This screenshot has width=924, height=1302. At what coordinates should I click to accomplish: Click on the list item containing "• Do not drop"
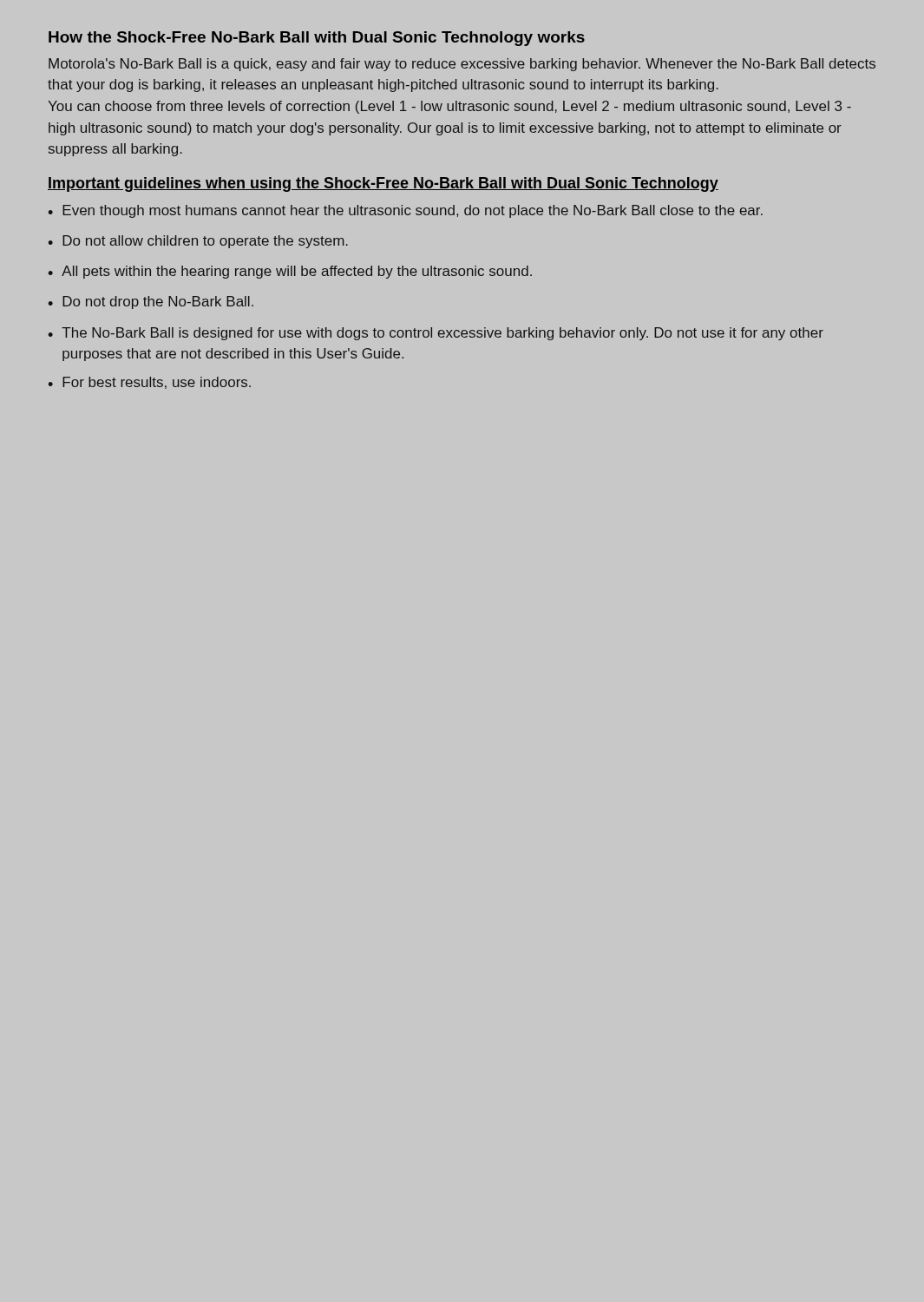click(151, 302)
